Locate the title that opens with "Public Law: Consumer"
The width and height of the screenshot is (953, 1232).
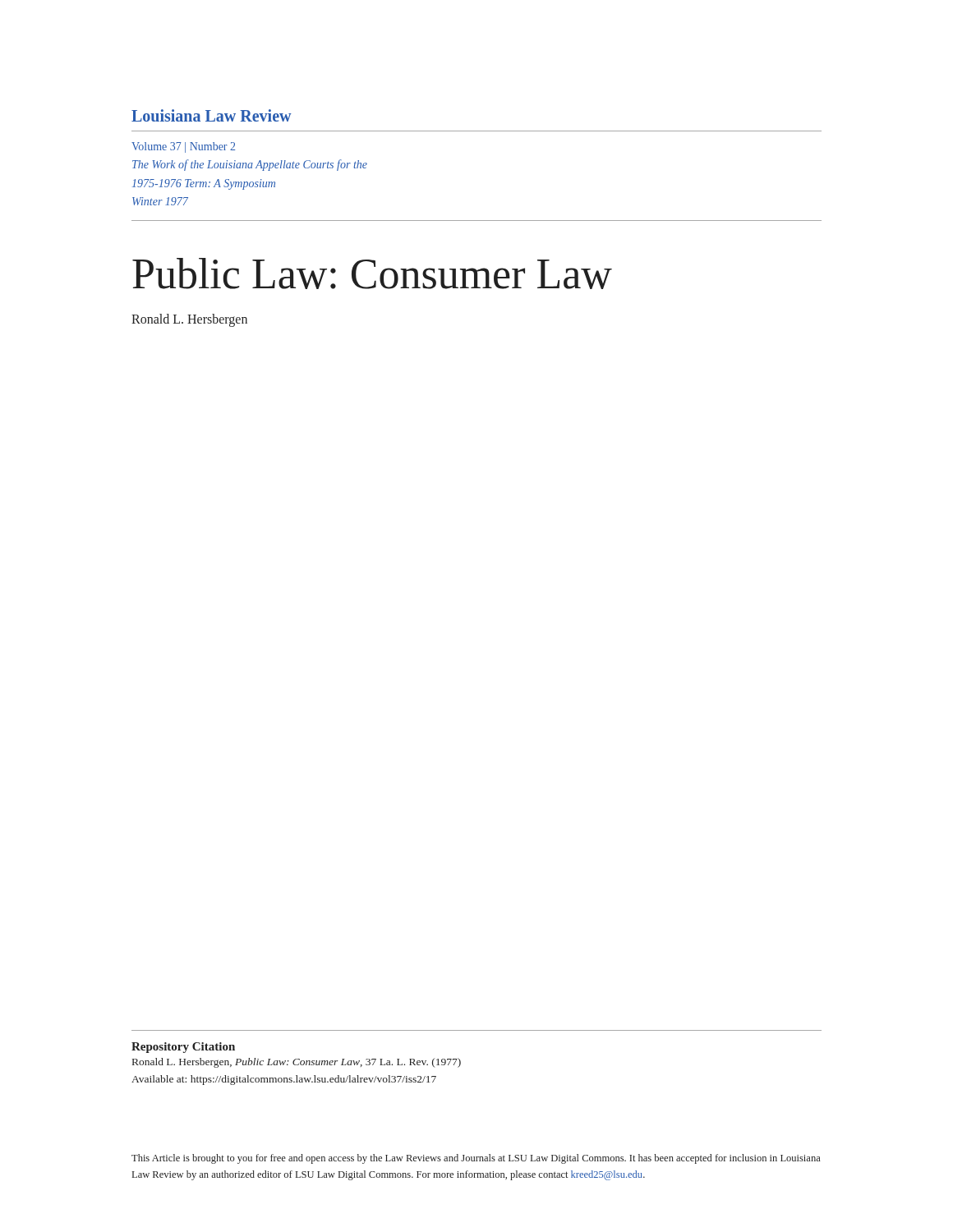(x=476, y=274)
